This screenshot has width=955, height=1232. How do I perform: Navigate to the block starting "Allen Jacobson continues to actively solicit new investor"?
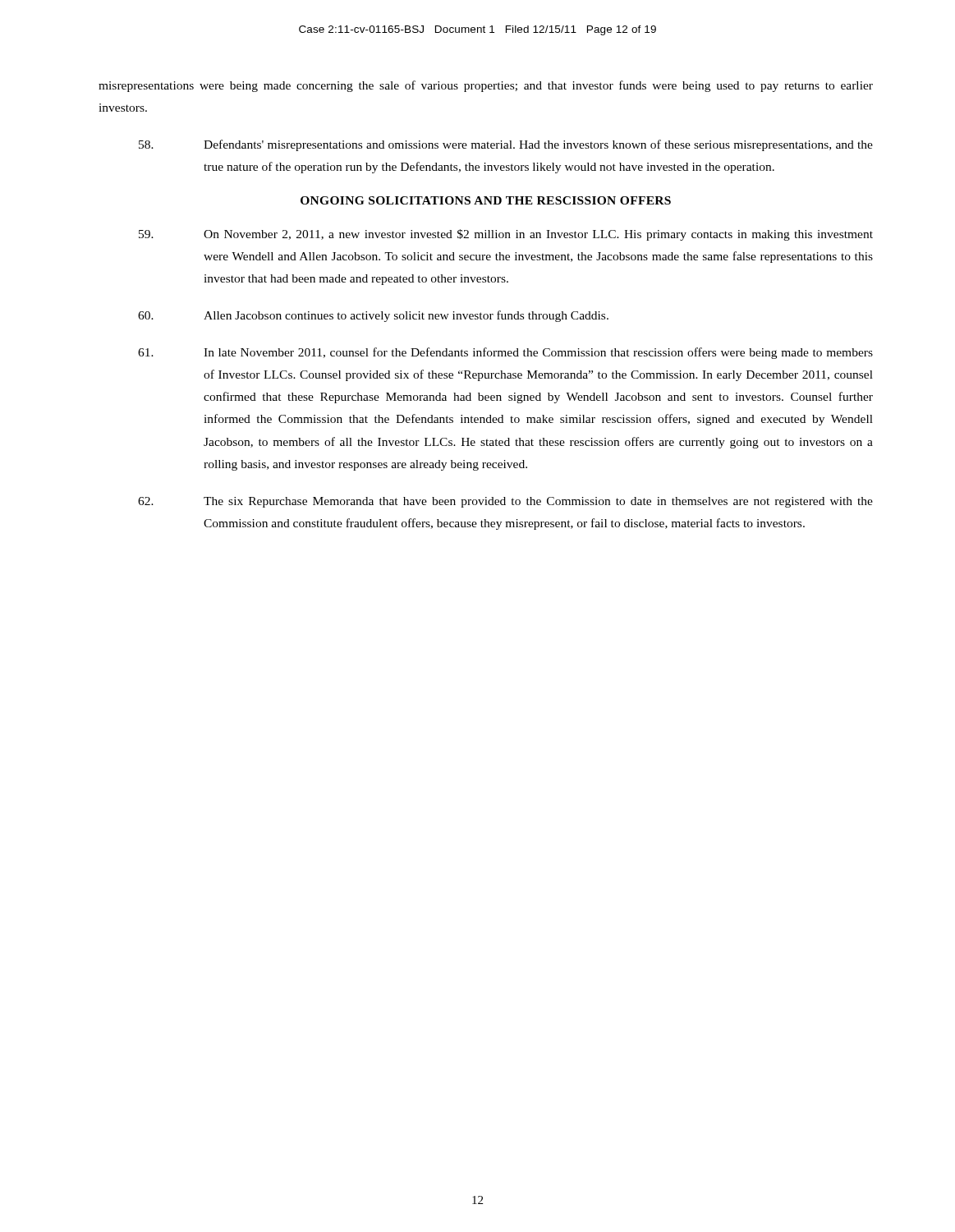tap(486, 315)
